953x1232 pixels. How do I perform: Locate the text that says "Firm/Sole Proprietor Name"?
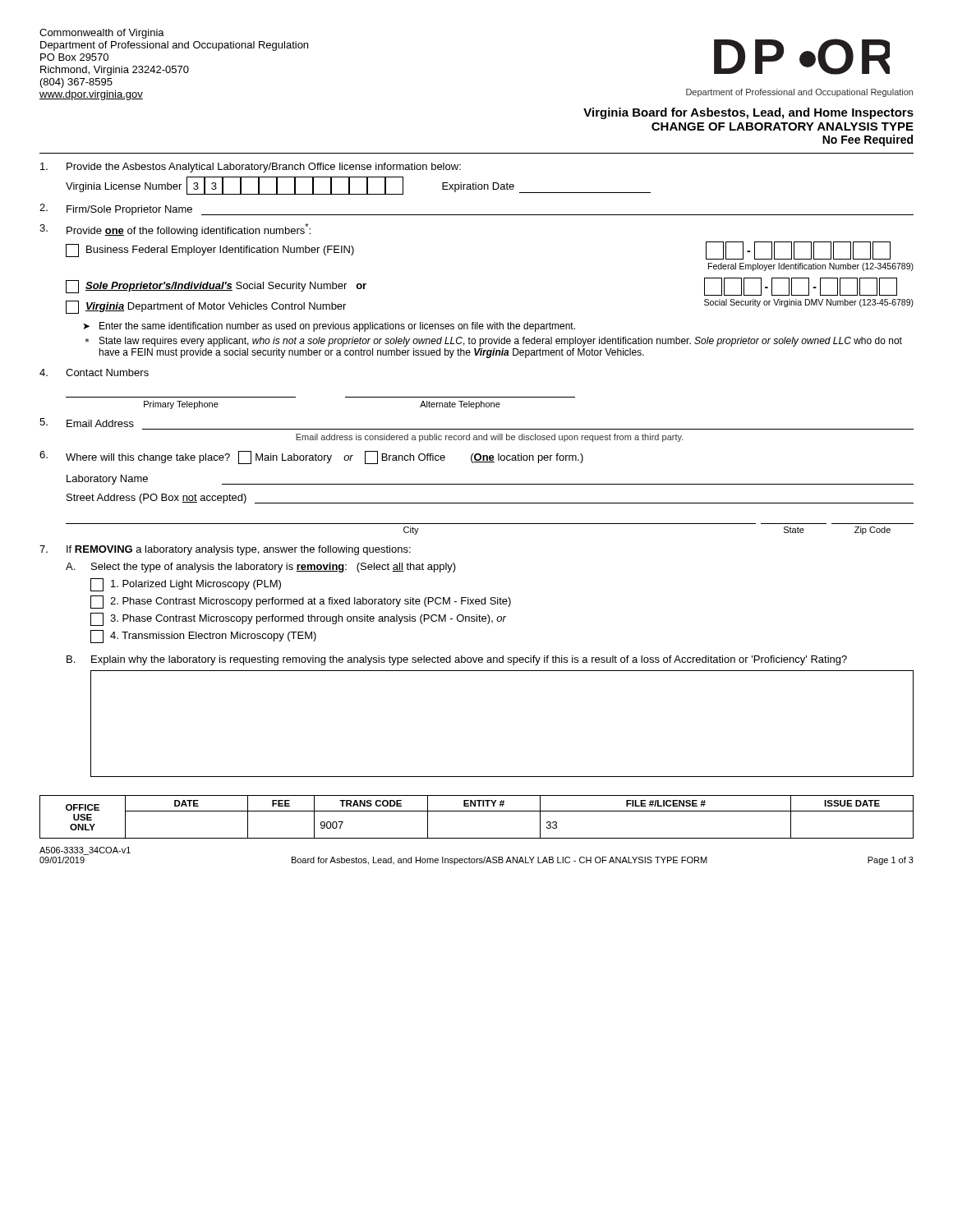476,208
